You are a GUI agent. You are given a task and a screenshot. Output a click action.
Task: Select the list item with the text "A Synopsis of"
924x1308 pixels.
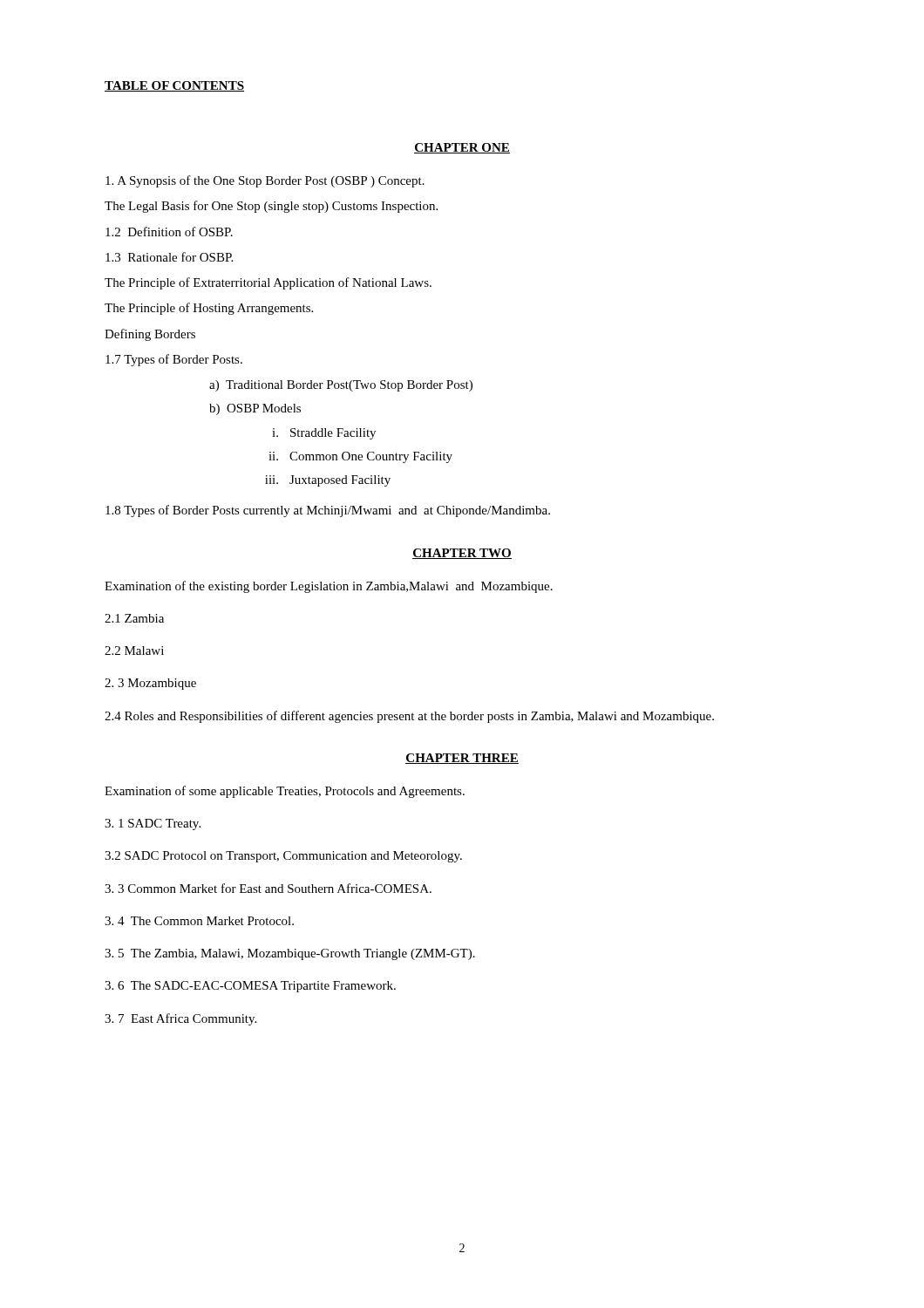click(x=265, y=181)
